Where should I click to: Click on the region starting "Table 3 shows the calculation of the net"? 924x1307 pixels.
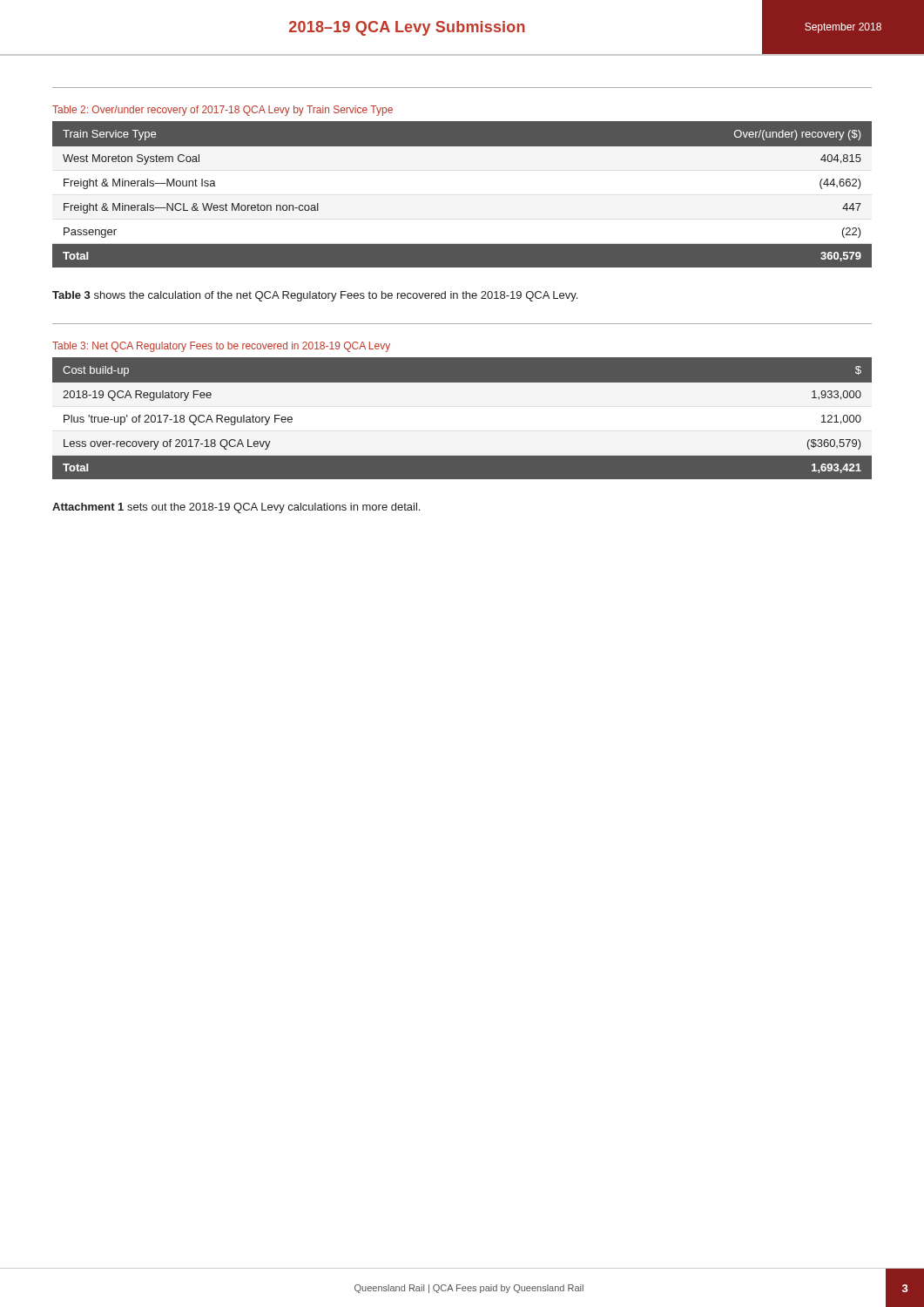pyautogui.click(x=315, y=295)
